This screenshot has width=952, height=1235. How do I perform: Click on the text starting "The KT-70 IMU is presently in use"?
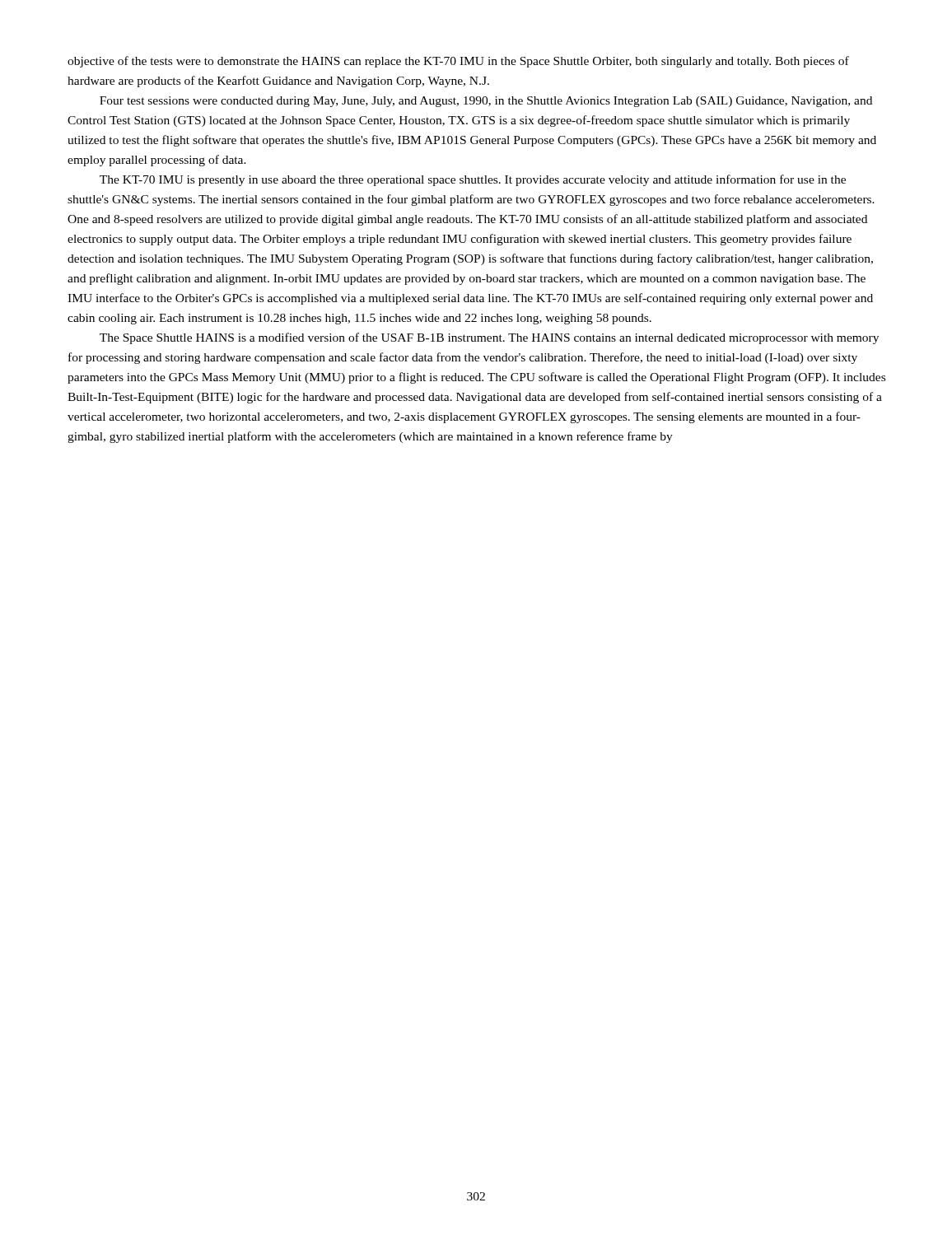point(471,248)
